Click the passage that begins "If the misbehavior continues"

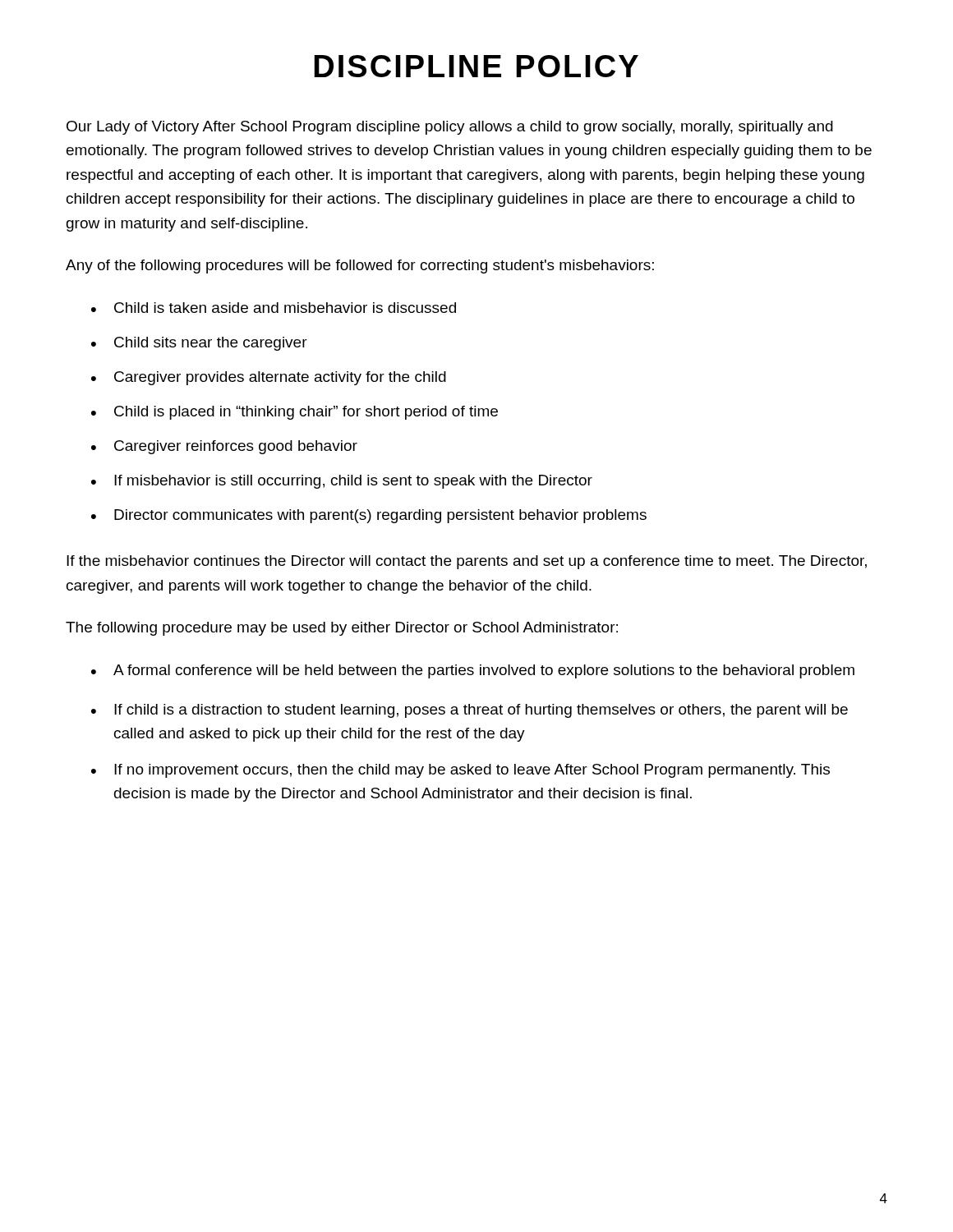tap(467, 573)
